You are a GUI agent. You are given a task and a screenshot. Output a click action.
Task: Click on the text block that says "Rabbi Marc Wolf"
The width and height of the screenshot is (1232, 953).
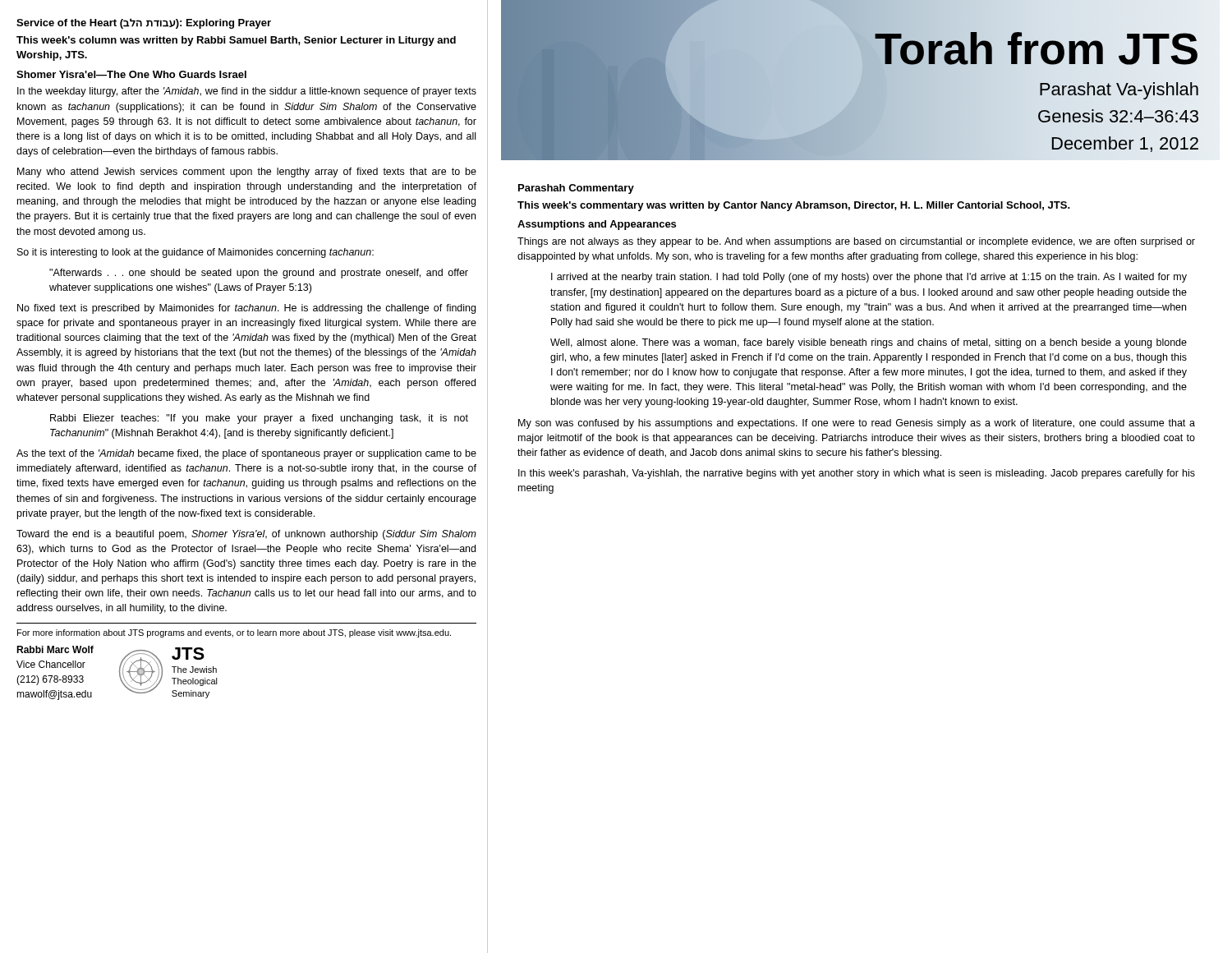point(55,672)
